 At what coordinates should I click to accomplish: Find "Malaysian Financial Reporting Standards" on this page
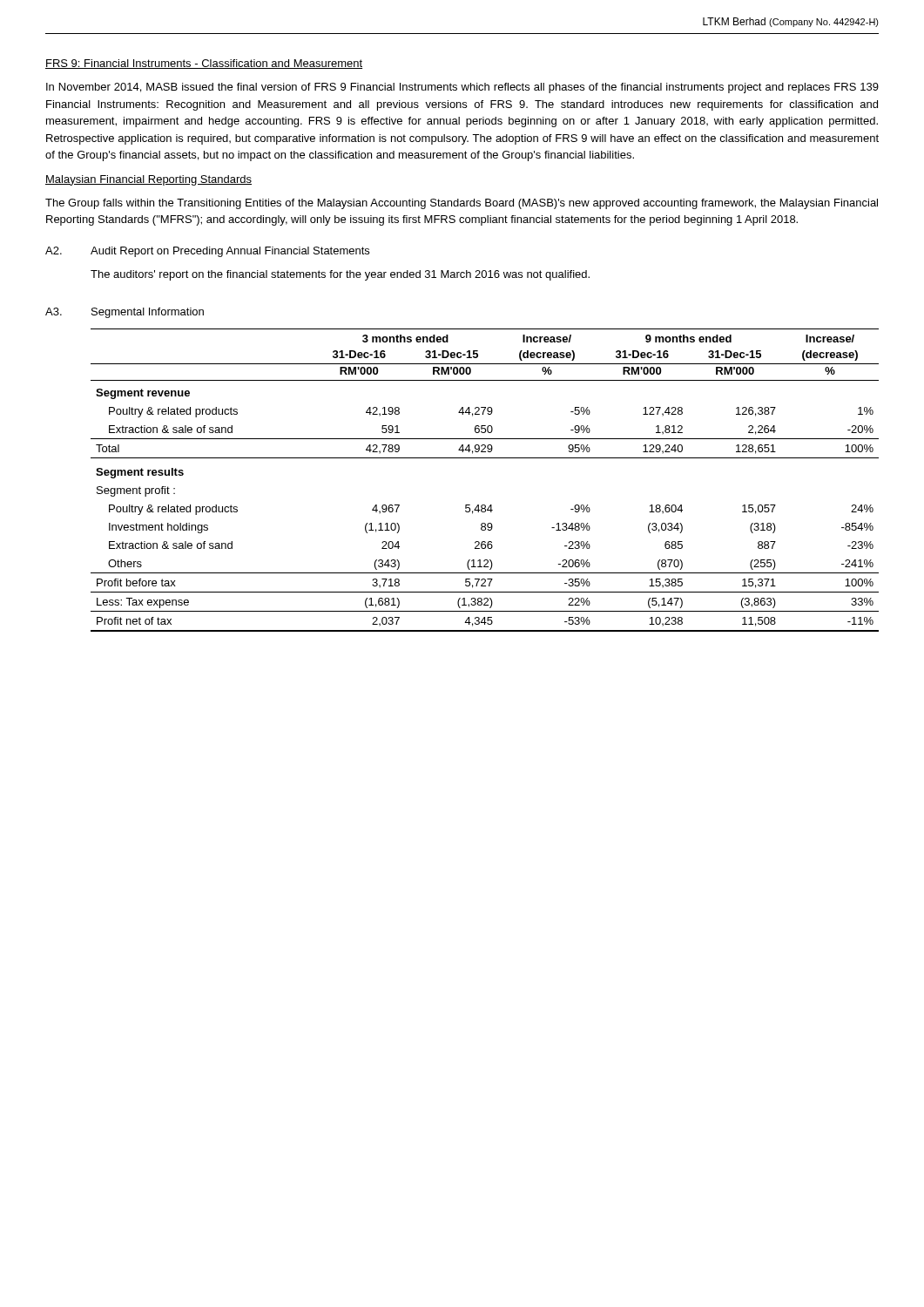pyautogui.click(x=148, y=179)
